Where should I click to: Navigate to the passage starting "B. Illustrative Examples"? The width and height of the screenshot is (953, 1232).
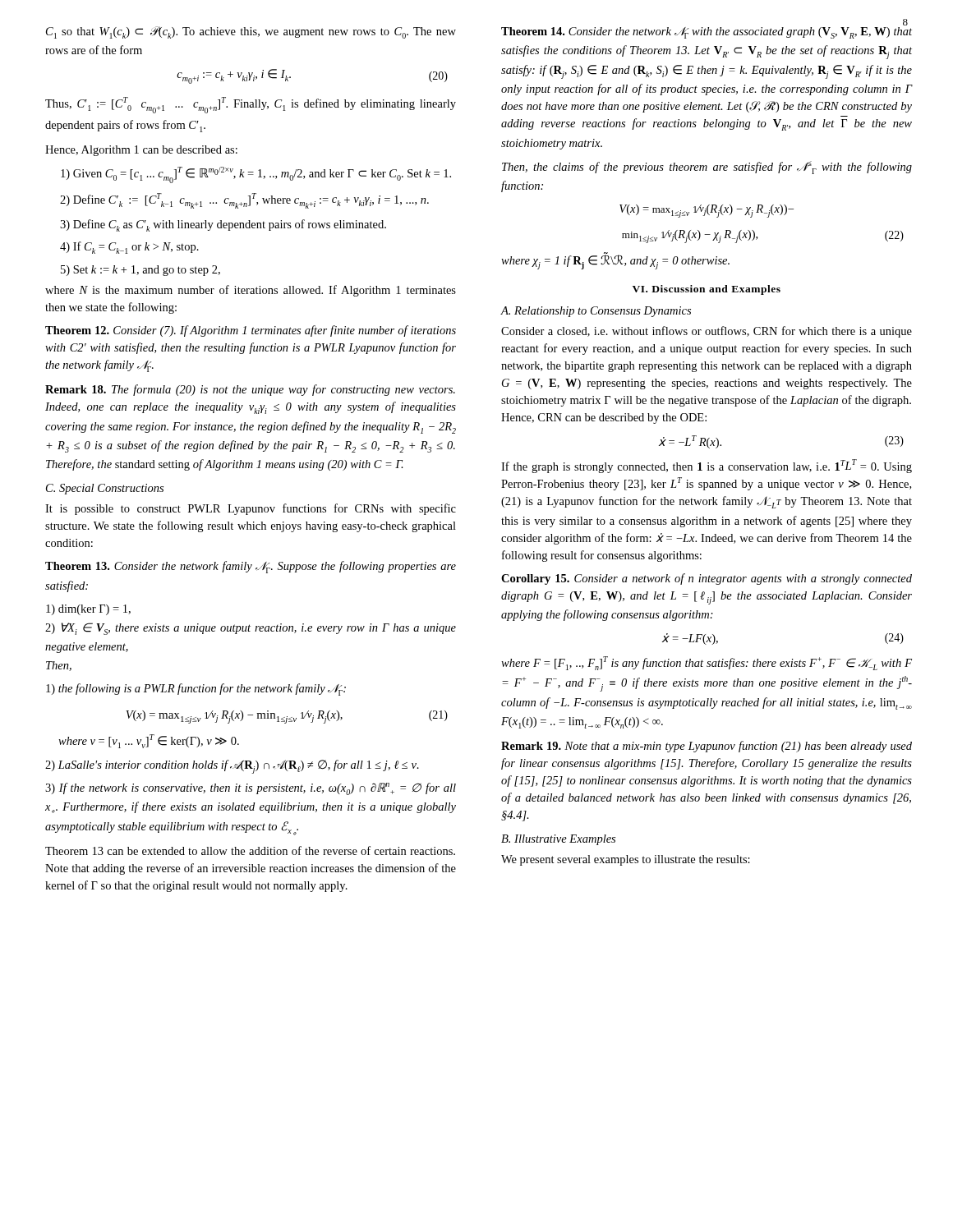[559, 839]
